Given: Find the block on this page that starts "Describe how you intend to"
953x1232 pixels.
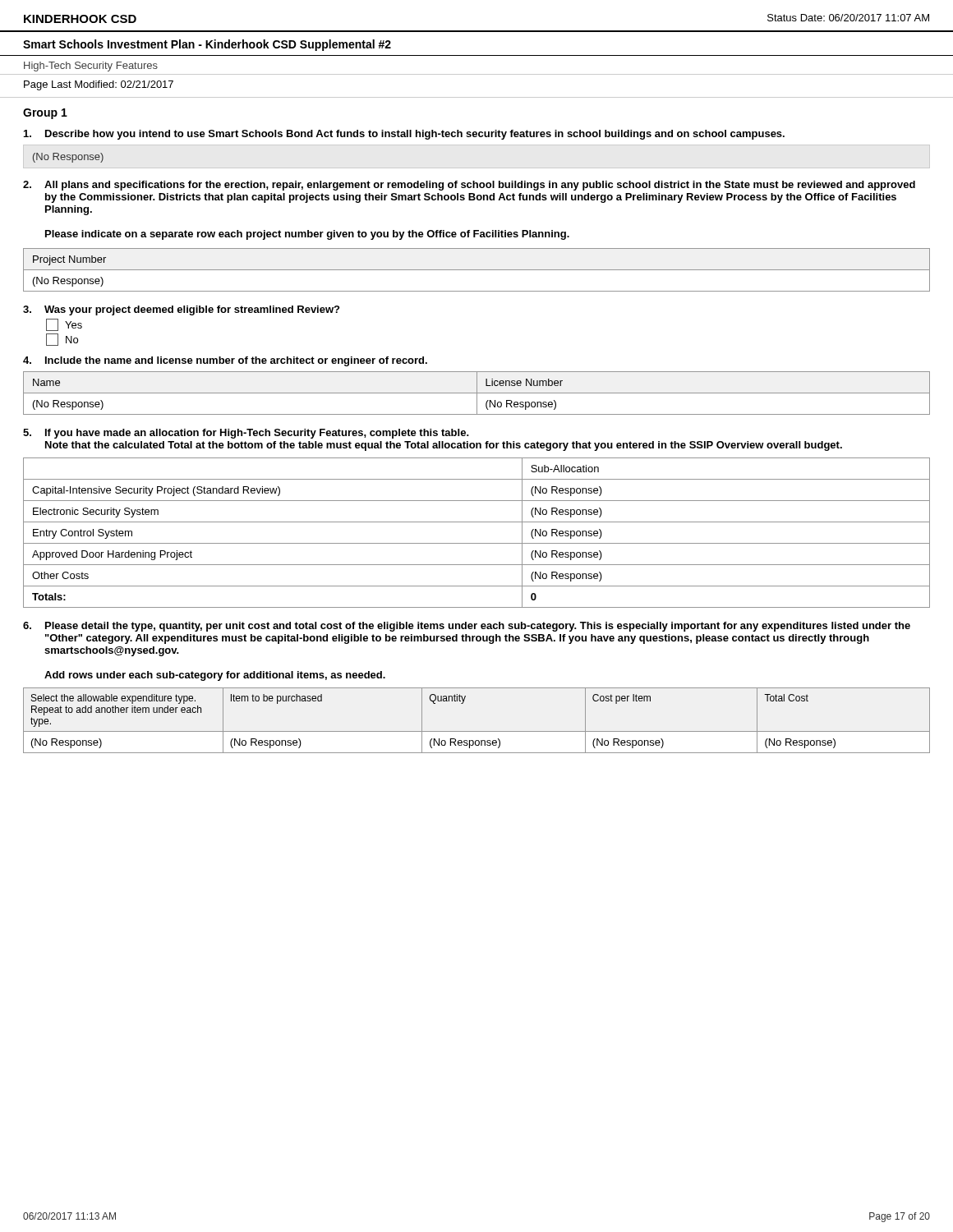Looking at the screenshot, I should pyautogui.click(x=404, y=133).
